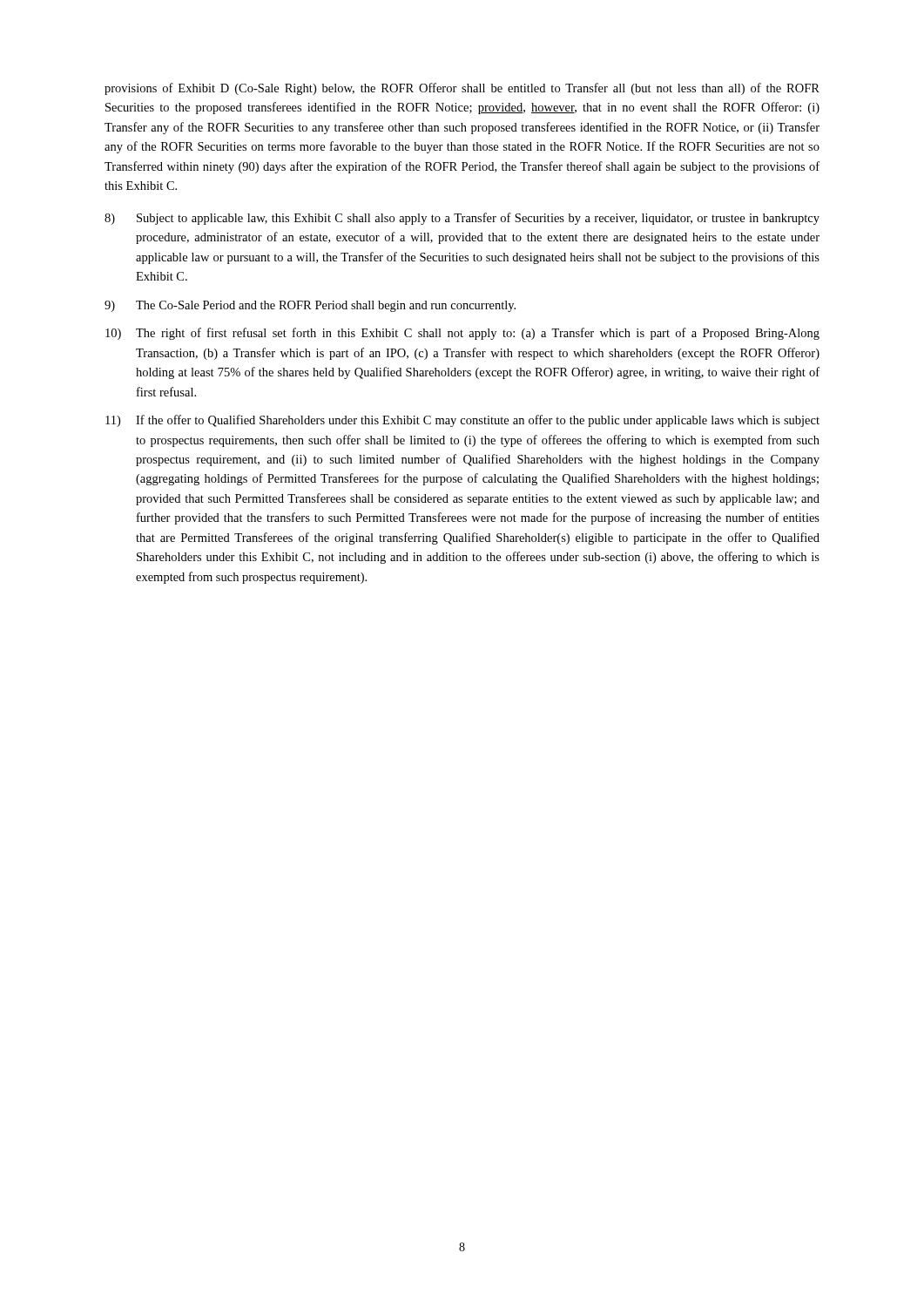This screenshot has height=1307, width=924.
Task: Locate the block starting "11) If the"
Action: (462, 498)
